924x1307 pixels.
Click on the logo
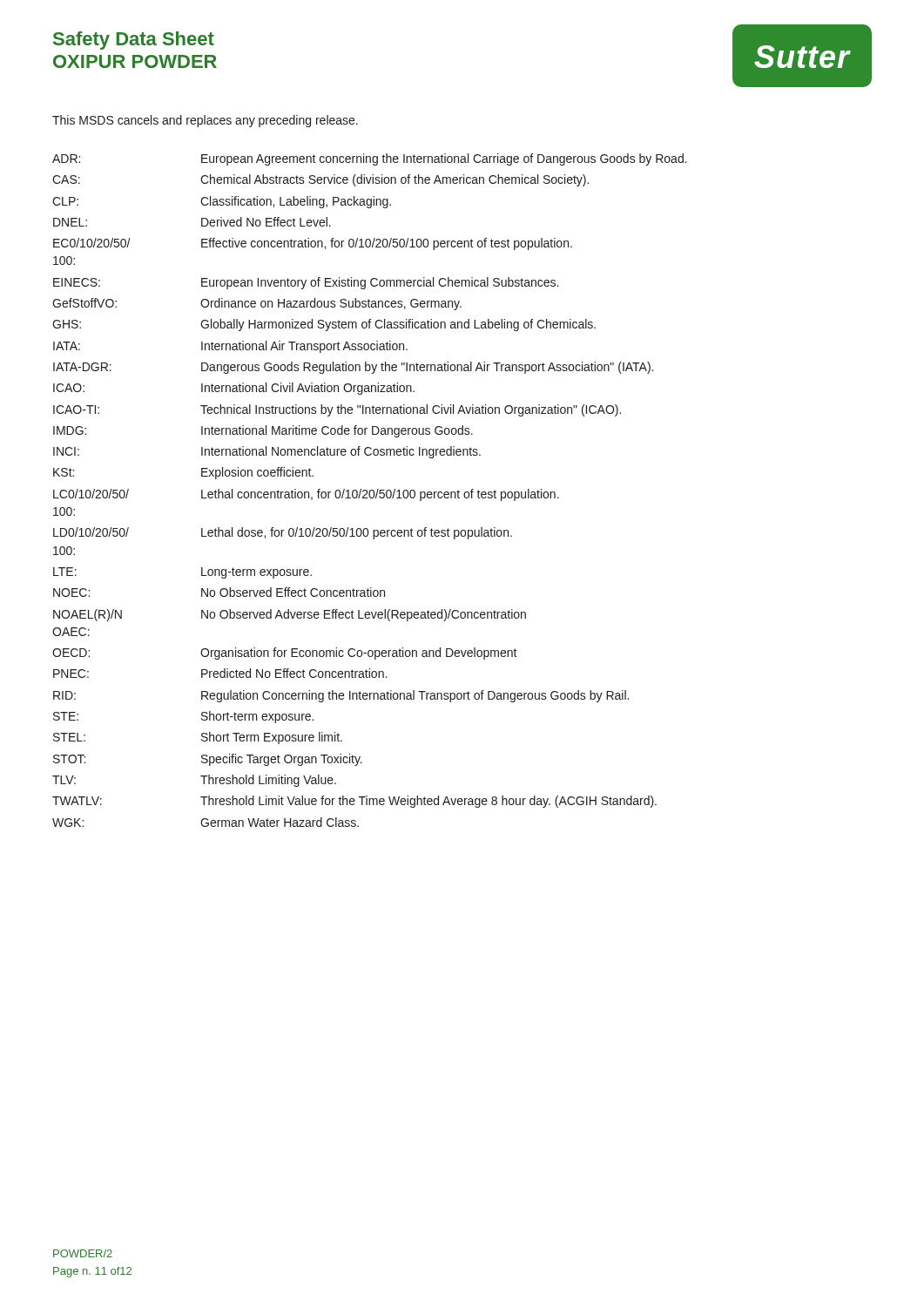point(802,57)
